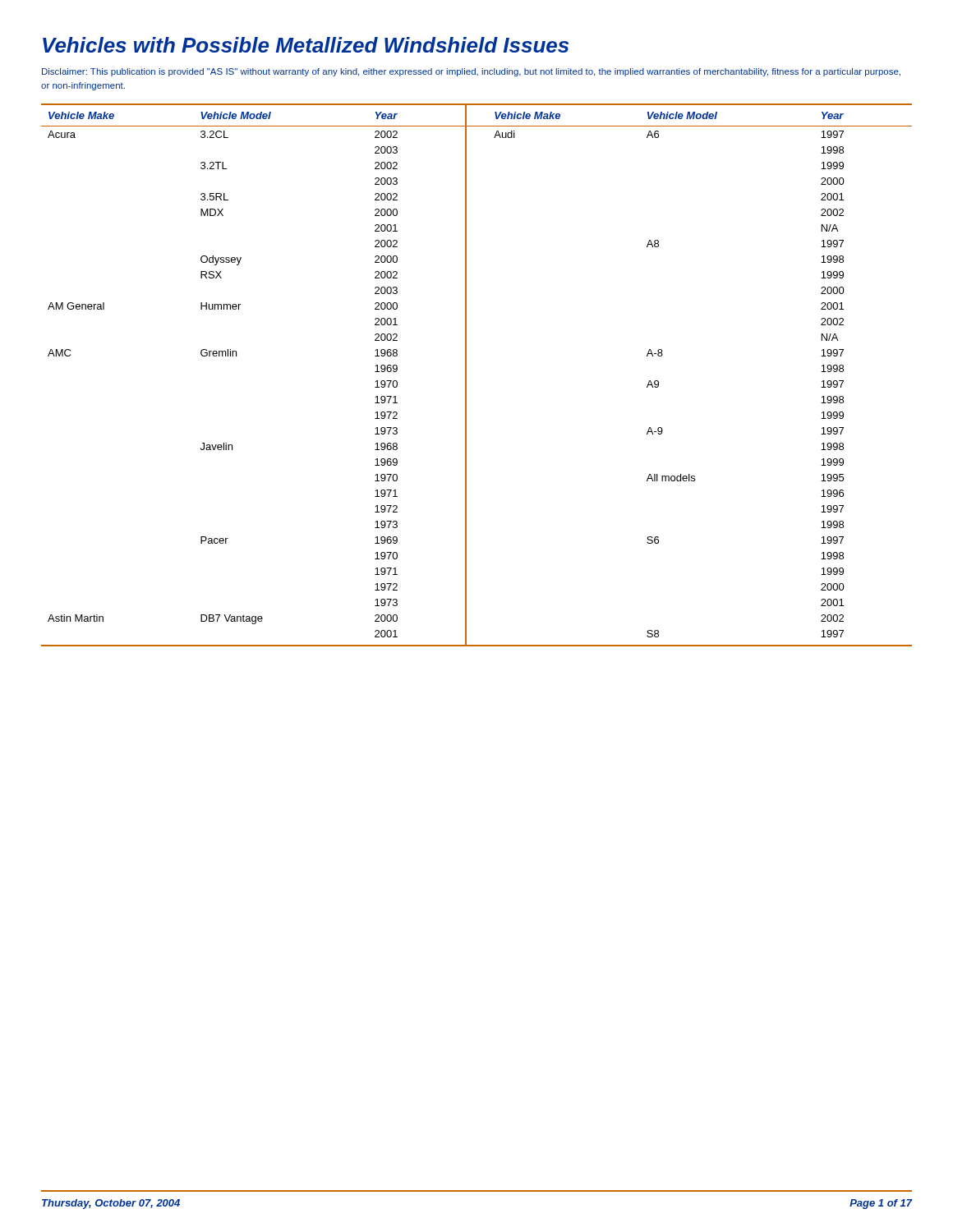Find the table that mentions "Astin Martin"

[x=476, y=375]
